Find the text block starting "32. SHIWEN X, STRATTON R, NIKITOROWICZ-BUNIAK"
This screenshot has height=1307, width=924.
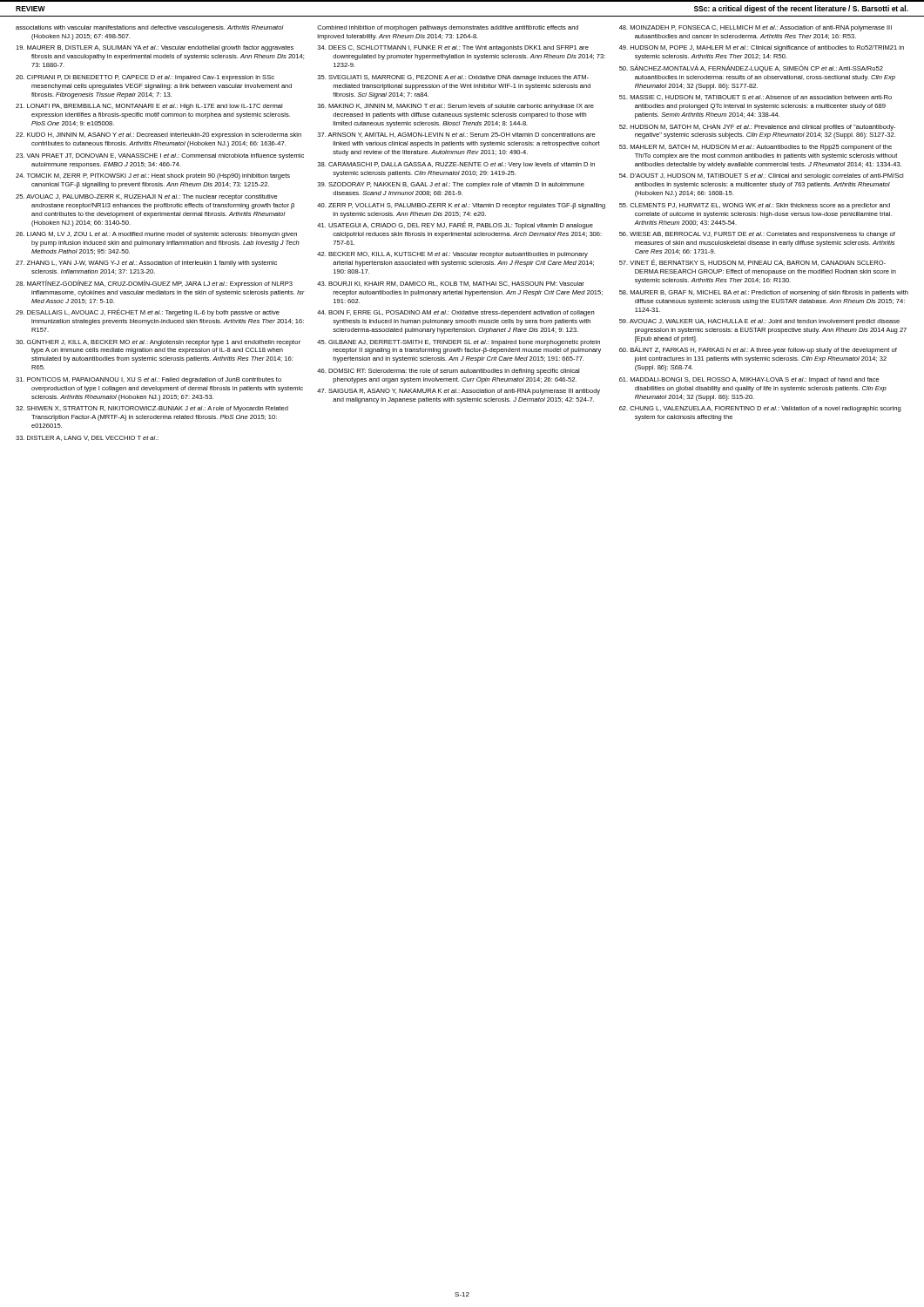coord(152,417)
